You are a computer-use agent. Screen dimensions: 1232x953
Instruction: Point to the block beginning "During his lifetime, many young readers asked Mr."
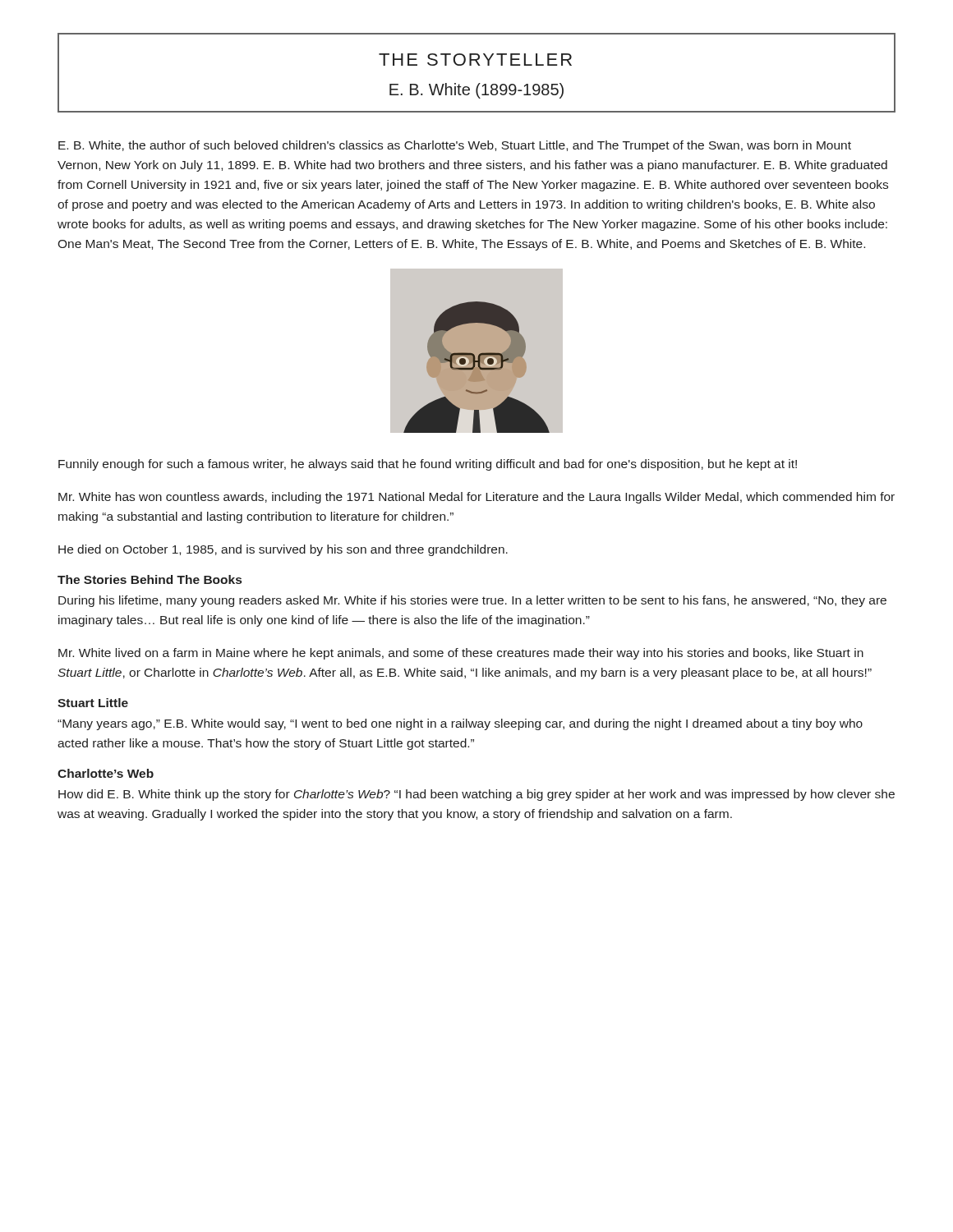472,610
